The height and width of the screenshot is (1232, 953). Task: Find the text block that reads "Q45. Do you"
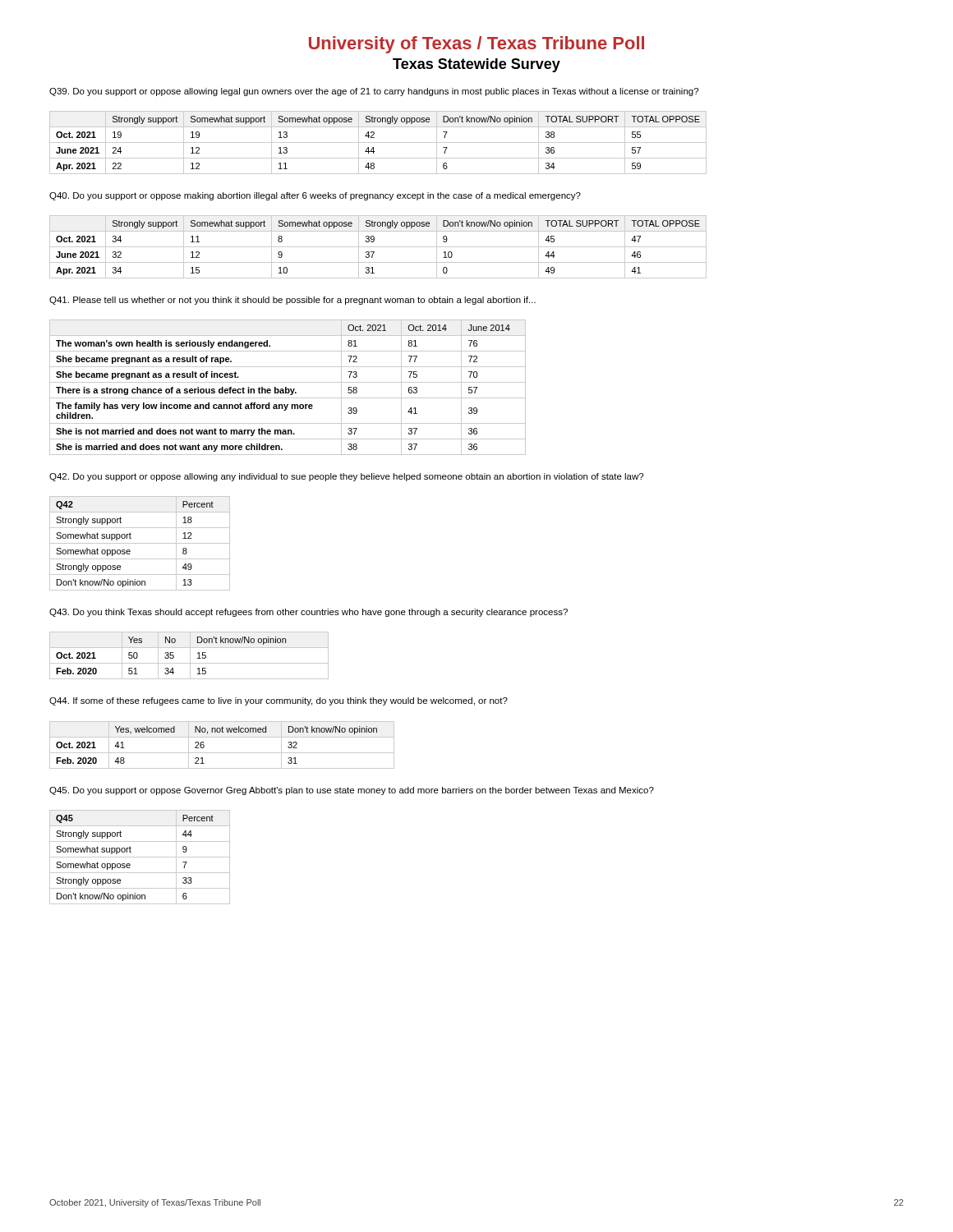[x=352, y=790]
